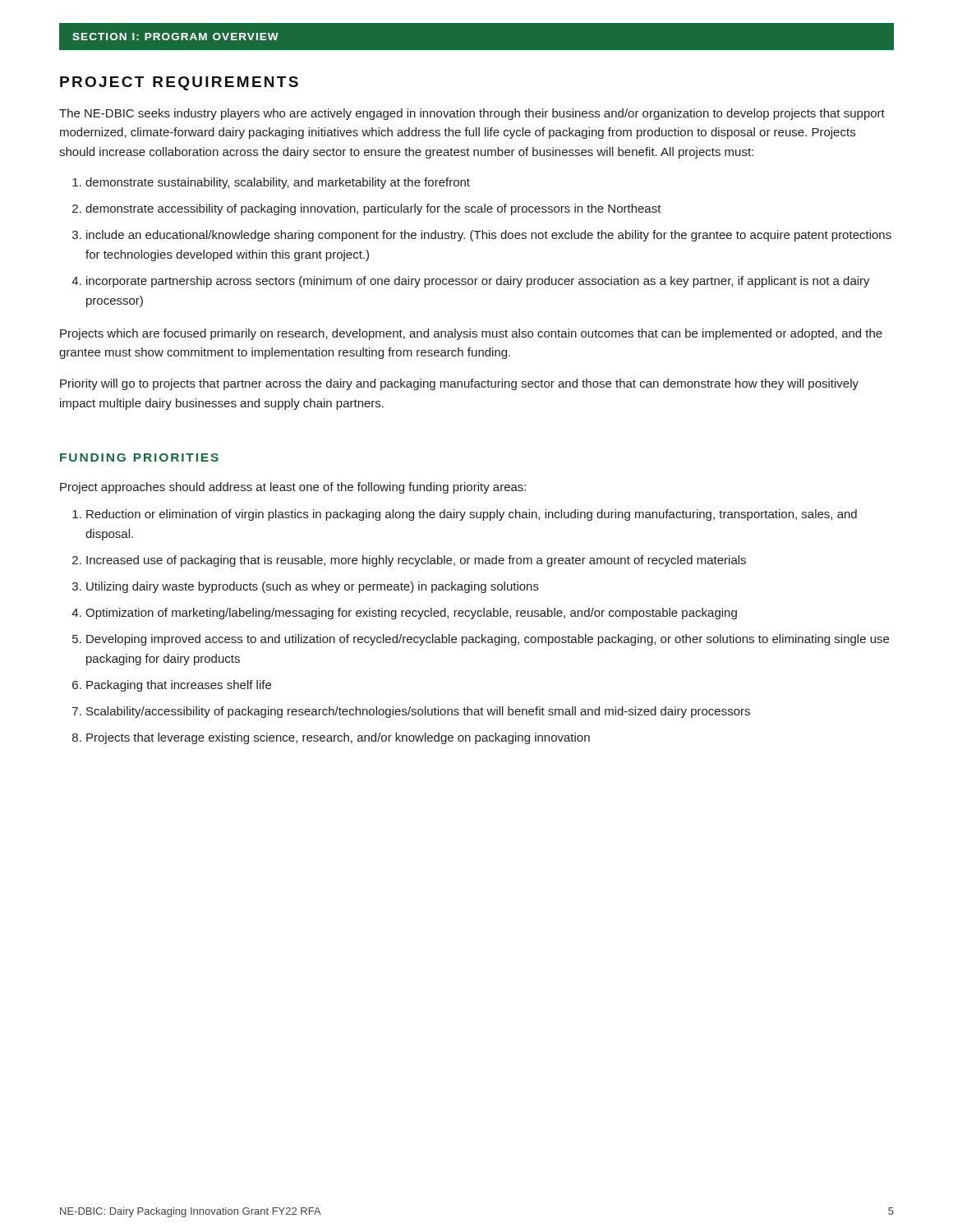Navigate to the element starting "Reduction or elimination"
Image resolution: width=953 pixels, height=1232 pixels.
pos(471,524)
